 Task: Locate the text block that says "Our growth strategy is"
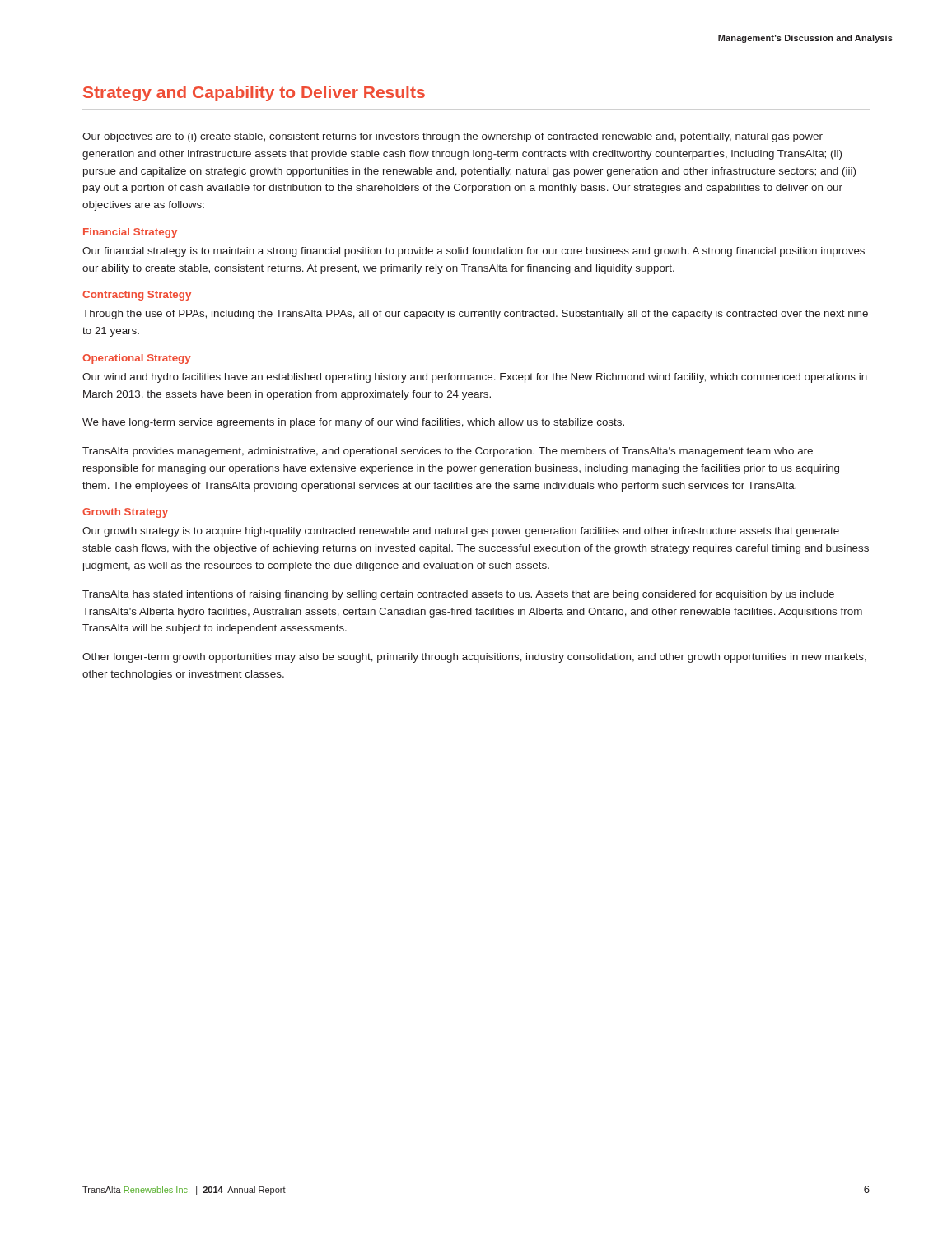(476, 548)
